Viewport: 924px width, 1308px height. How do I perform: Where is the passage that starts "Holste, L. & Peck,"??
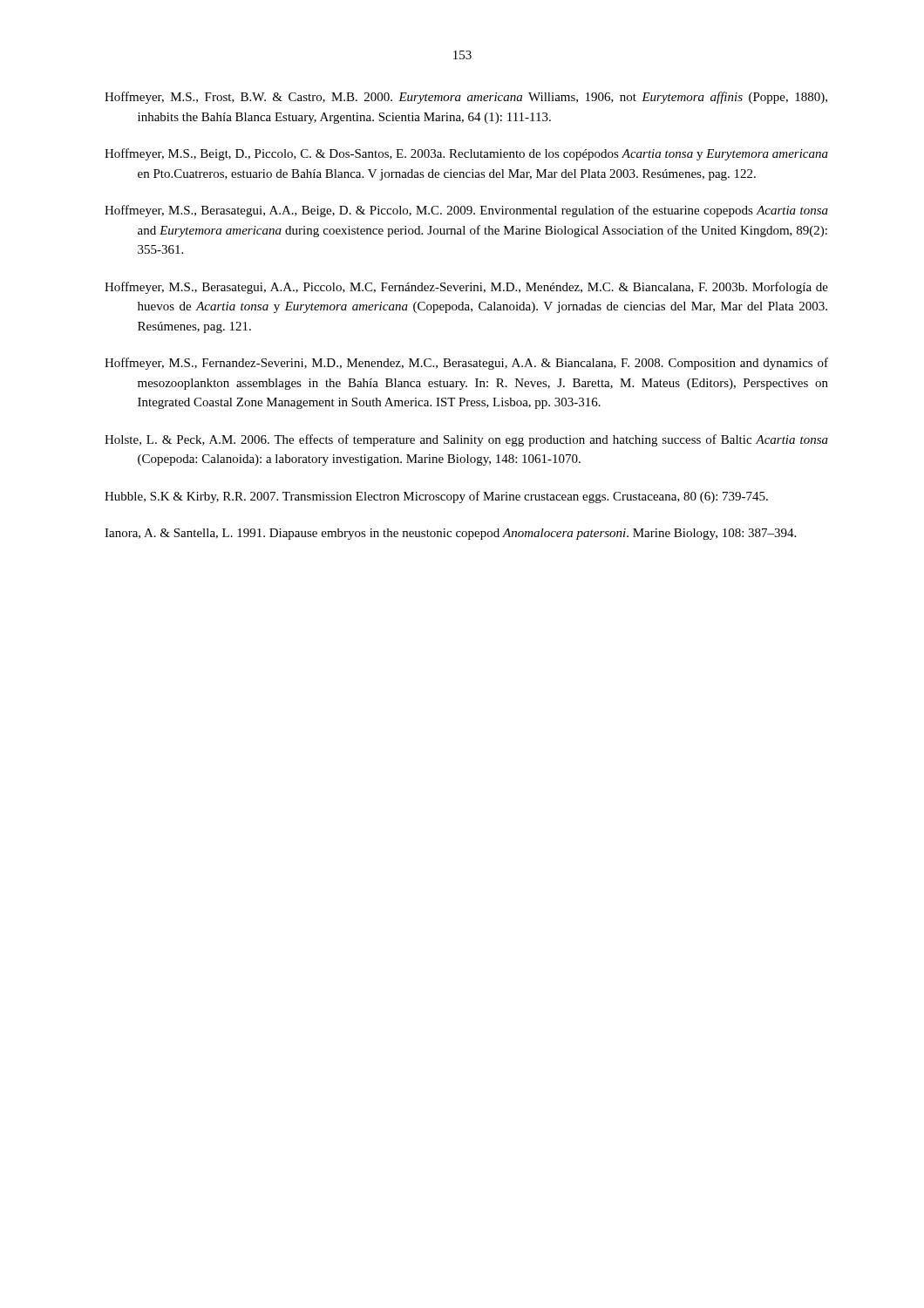pos(466,449)
